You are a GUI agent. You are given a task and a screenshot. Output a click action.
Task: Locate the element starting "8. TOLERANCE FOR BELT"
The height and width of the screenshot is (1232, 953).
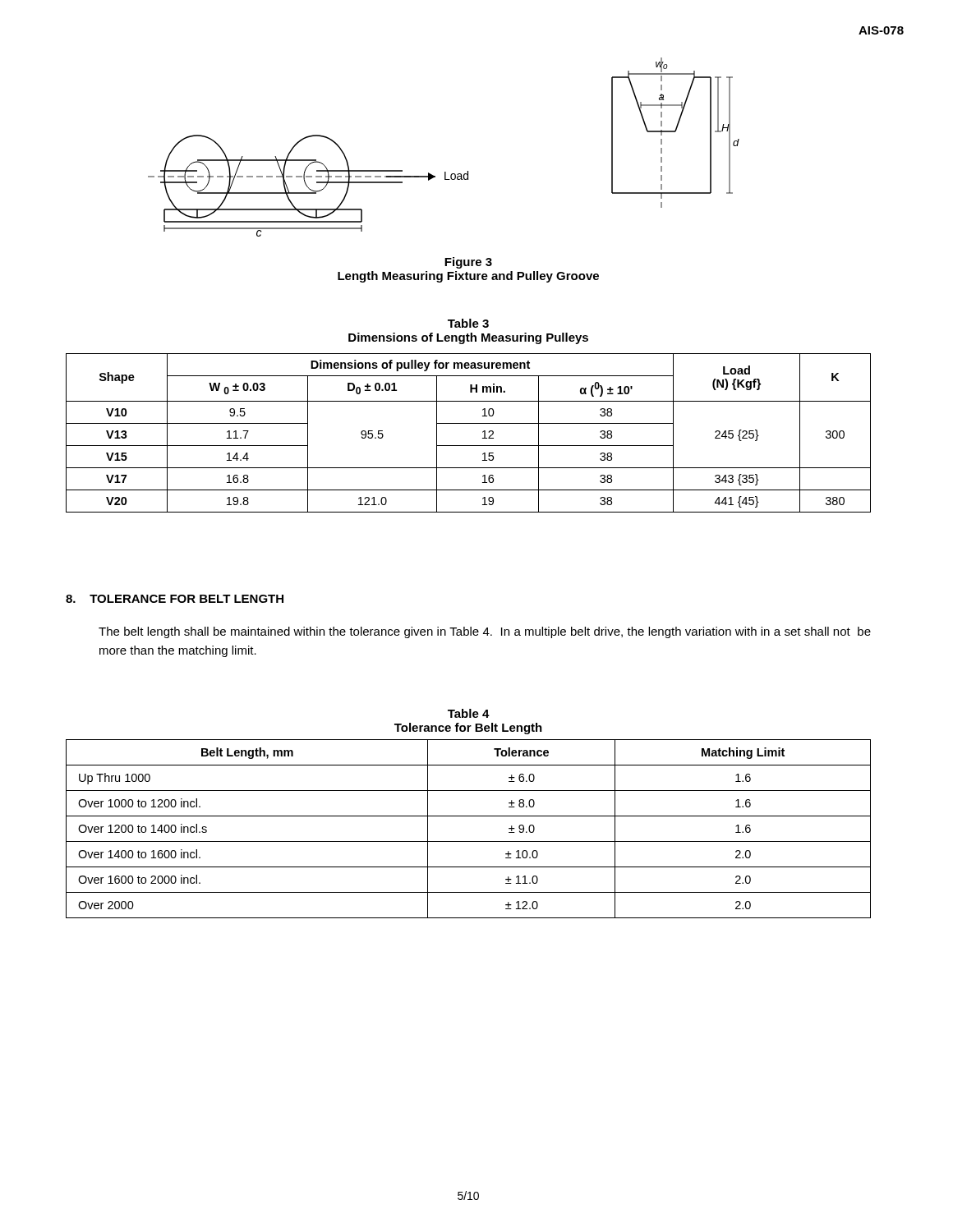click(175, 598)
